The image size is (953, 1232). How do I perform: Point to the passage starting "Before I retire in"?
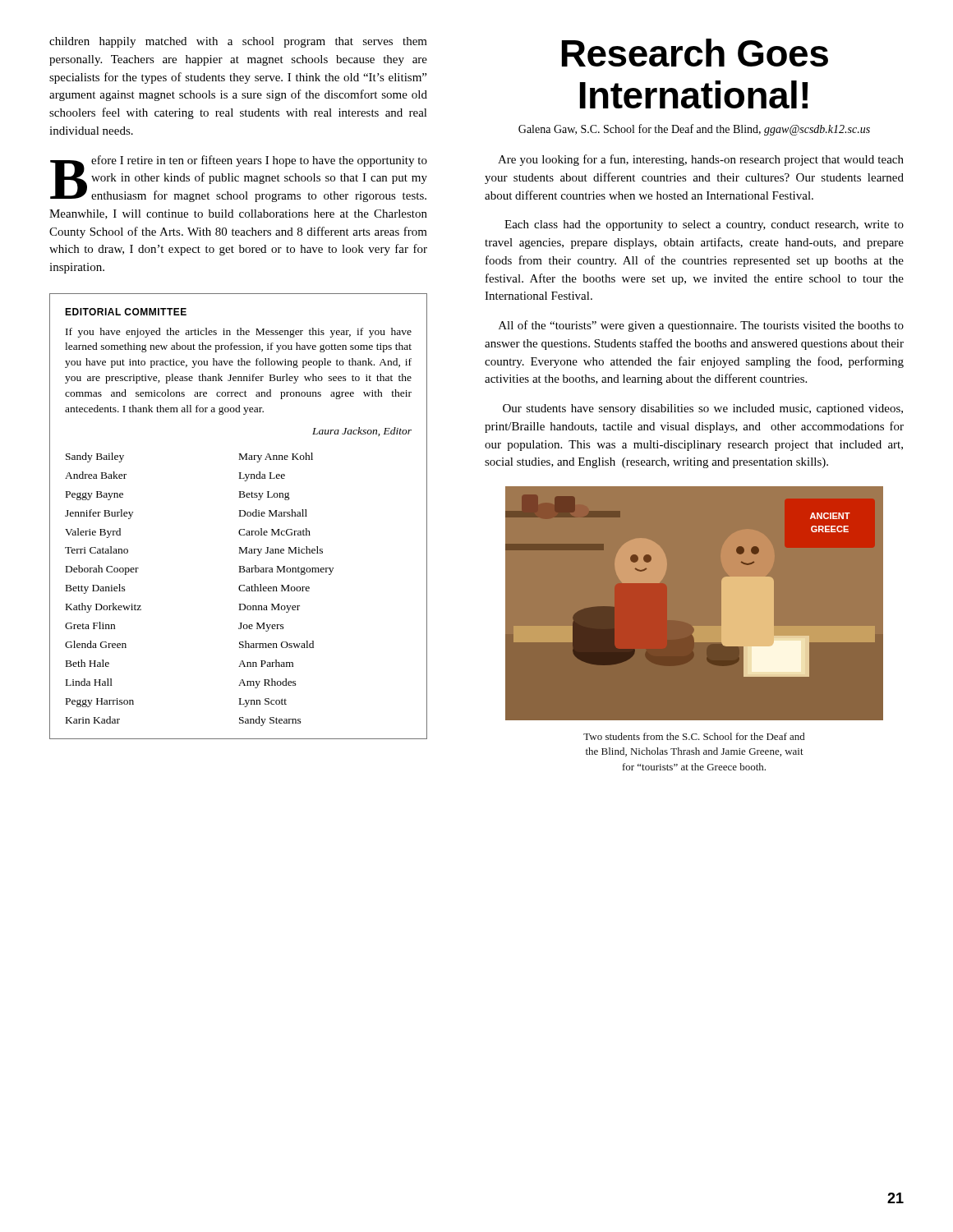238,213
